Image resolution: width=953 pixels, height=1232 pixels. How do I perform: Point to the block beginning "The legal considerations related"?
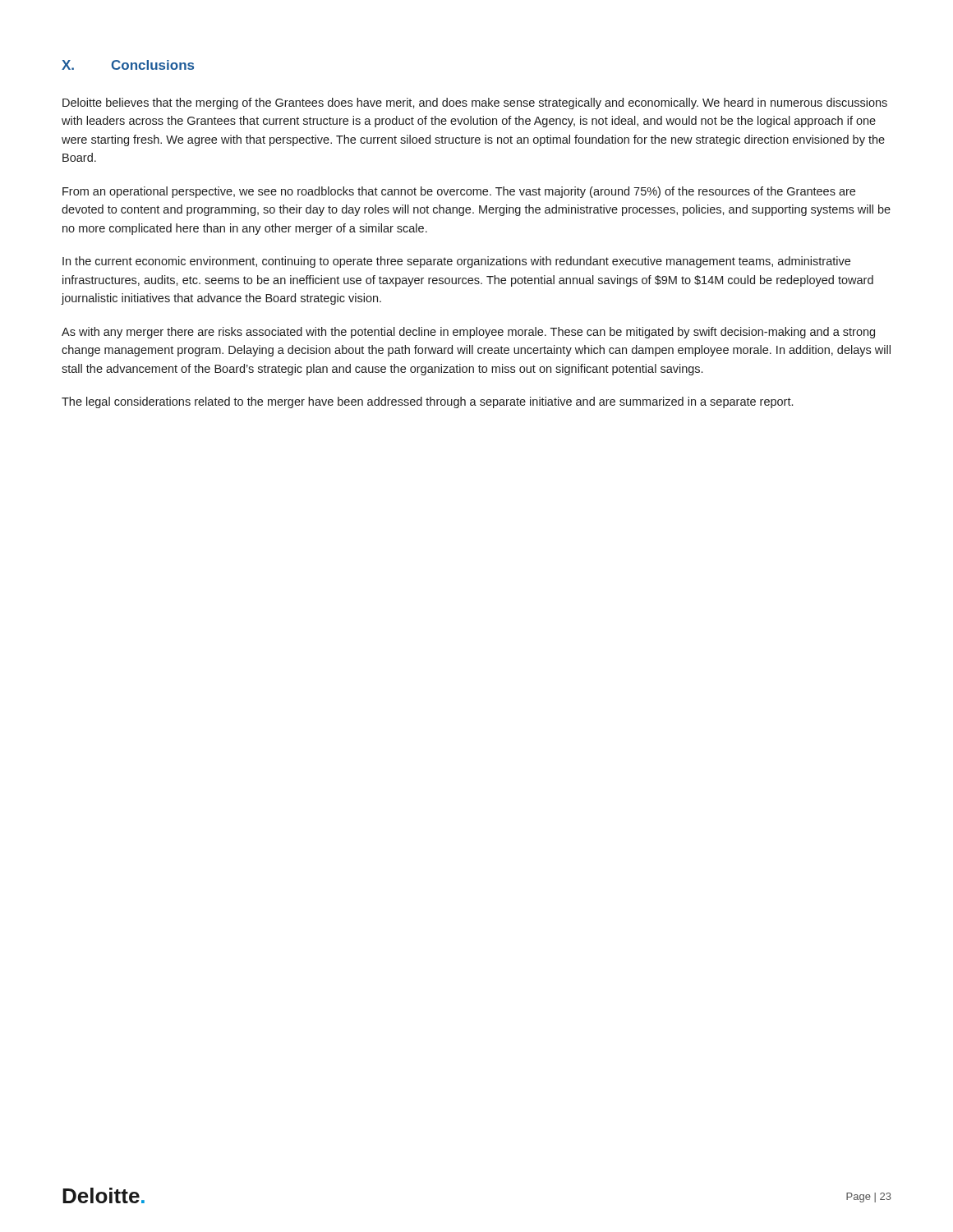(x=428, y=402)
